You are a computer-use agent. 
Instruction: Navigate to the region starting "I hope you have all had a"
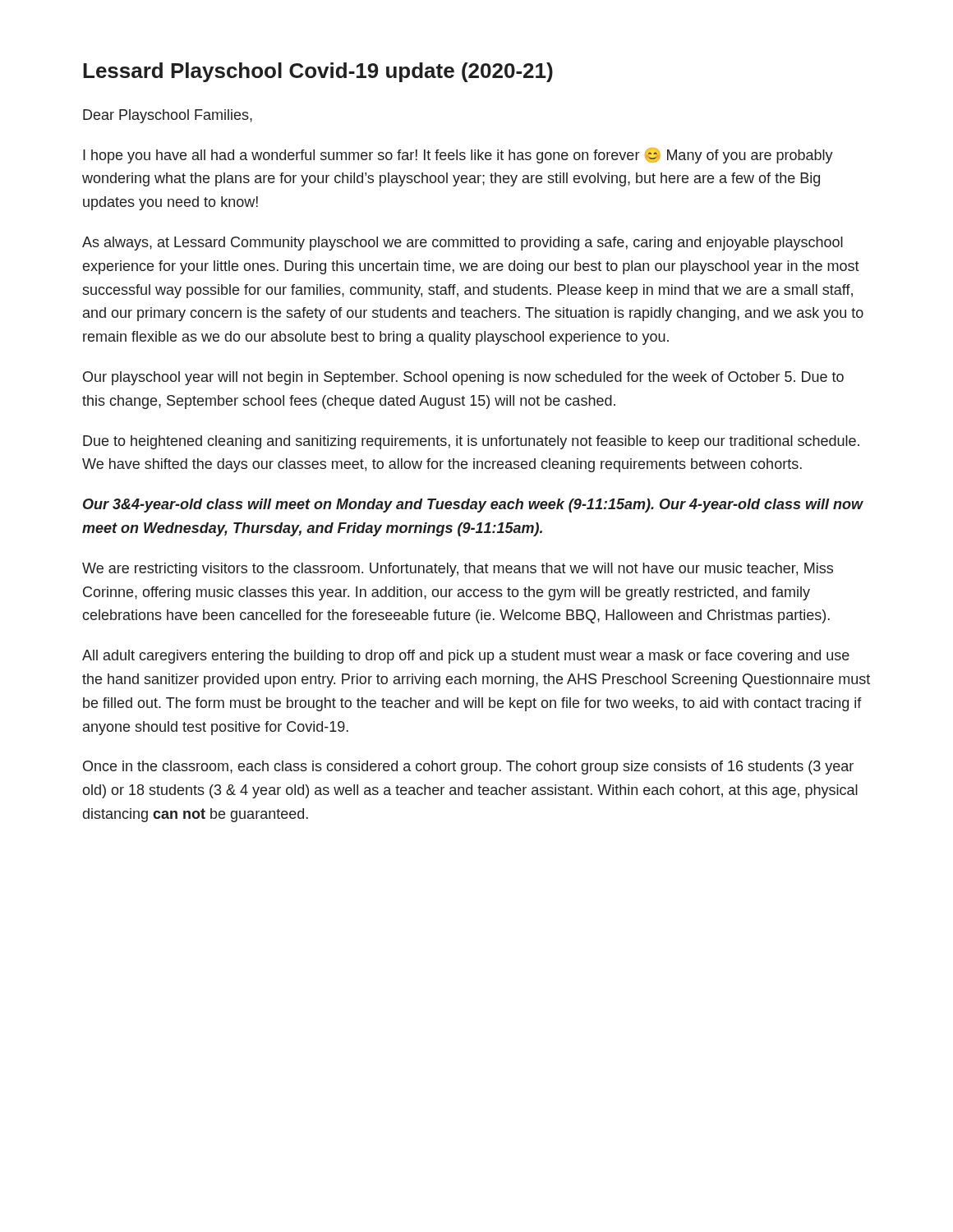click(457, 179)
